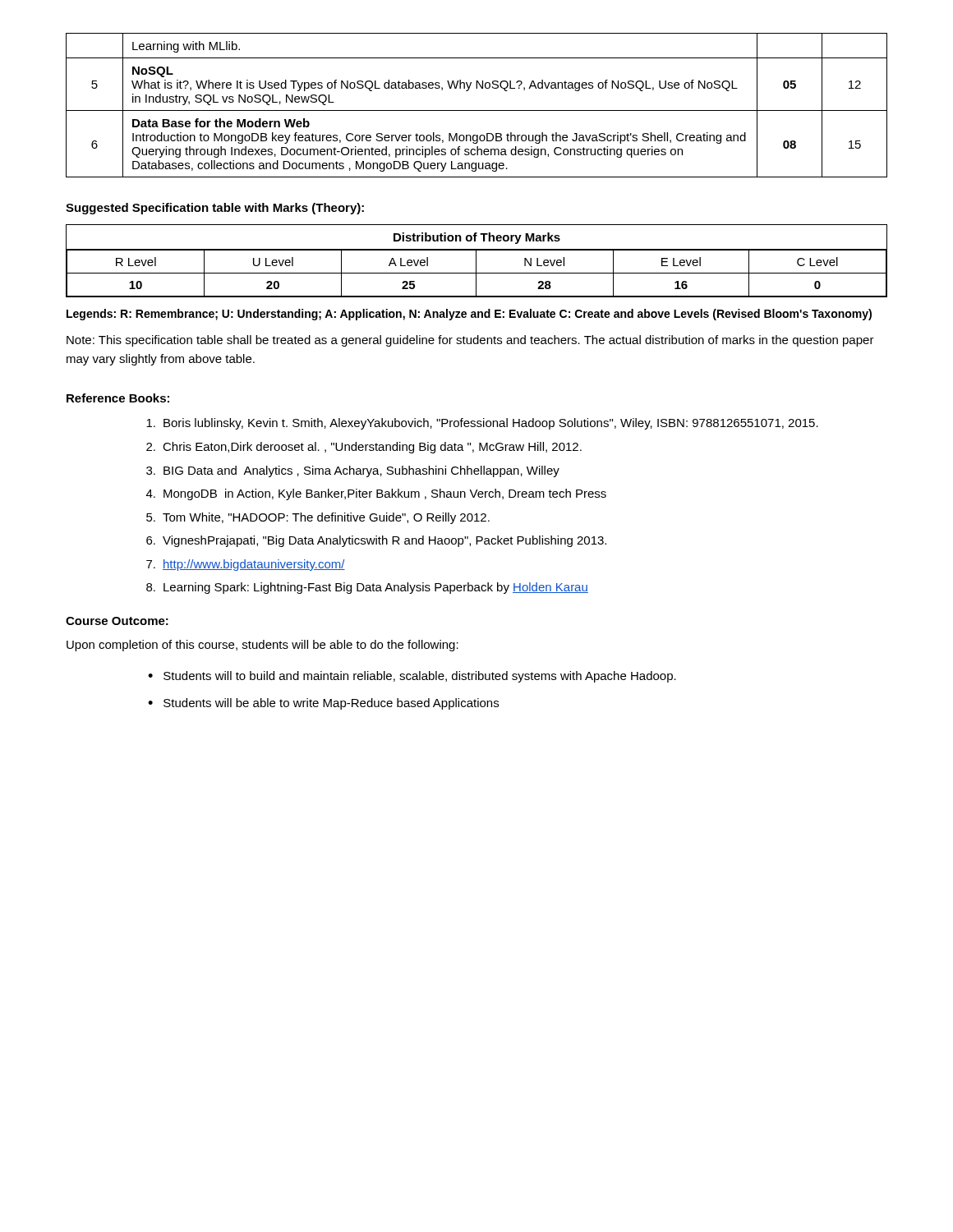Locate the list item with the text "5.Tom White, "HADOOP:"
The height and width of the screenshot is (1232, 953).
coord(314,517)
